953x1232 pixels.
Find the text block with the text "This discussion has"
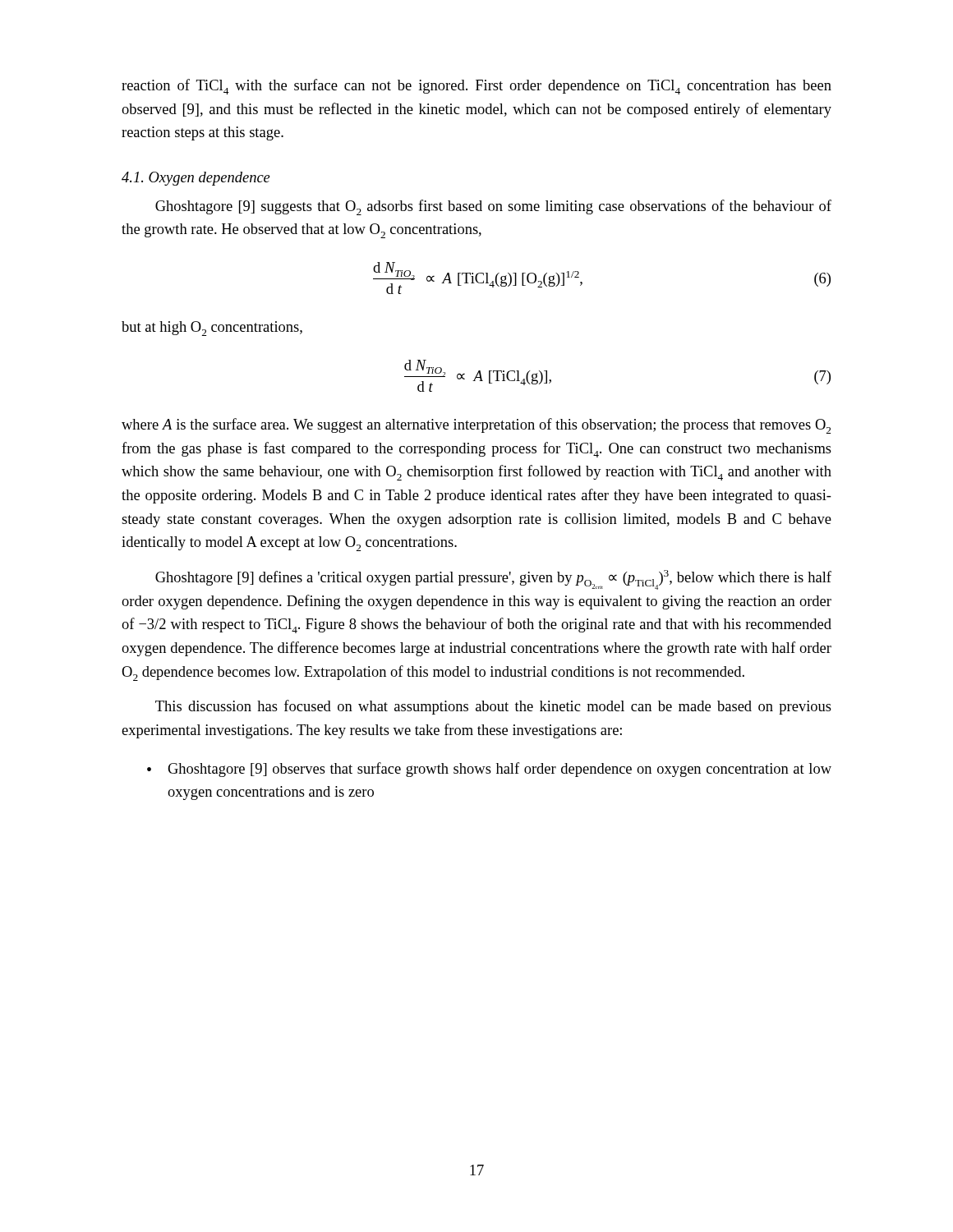pos(476,719)
